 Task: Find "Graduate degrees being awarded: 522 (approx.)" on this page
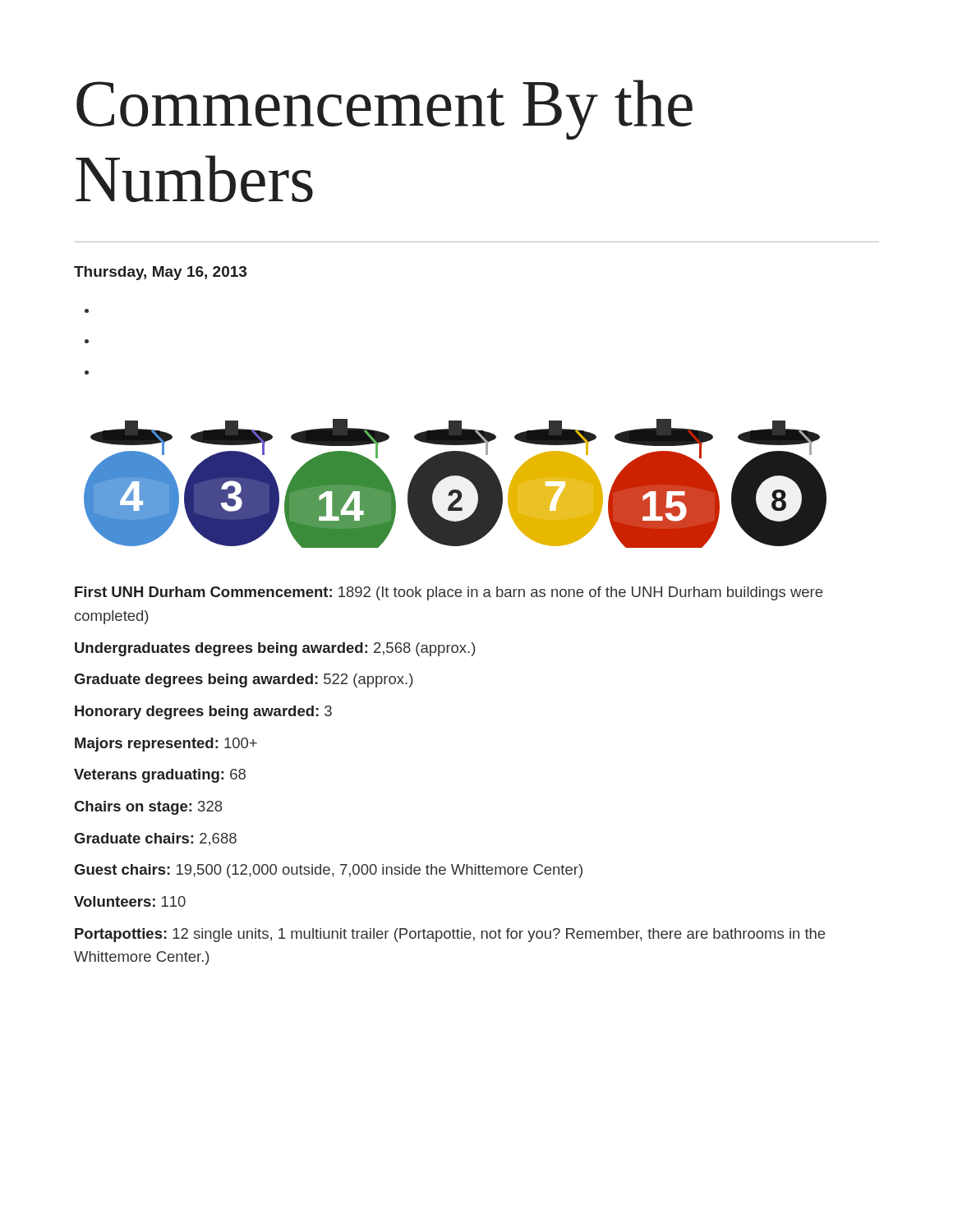tap(244, 679)
